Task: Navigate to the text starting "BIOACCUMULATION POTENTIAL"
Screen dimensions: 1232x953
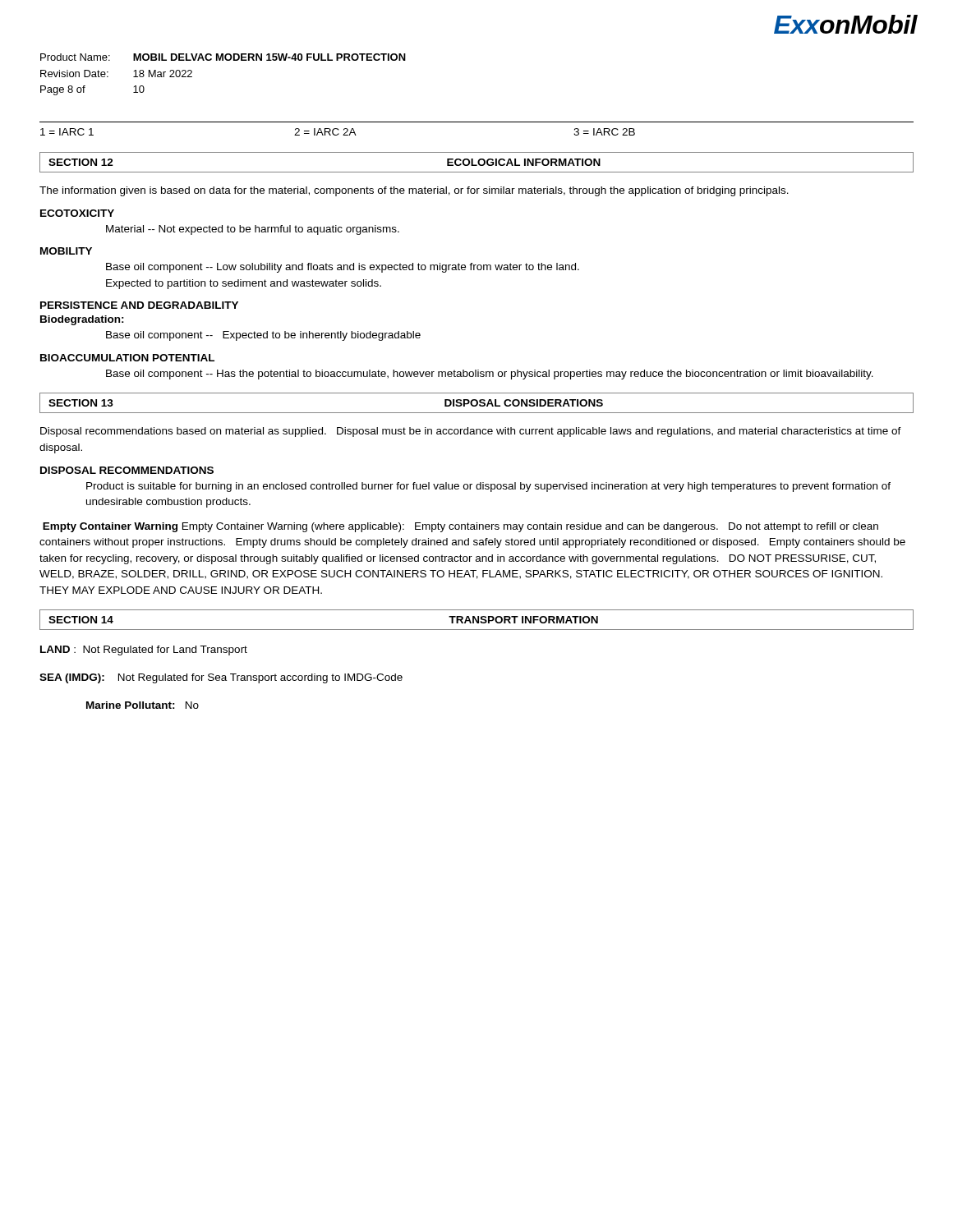Action: (127, 358)
